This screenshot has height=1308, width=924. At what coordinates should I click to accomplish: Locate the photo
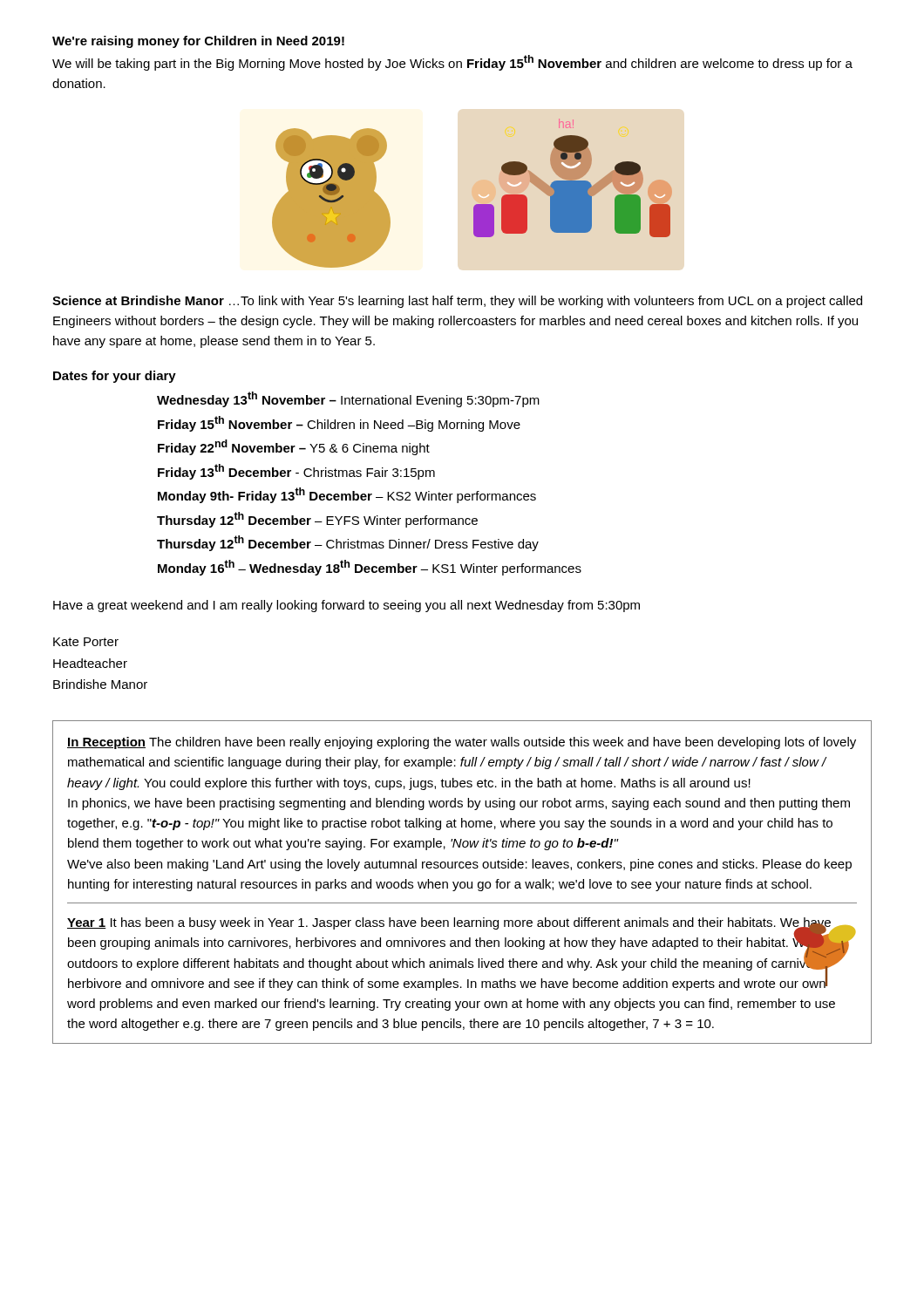click(462, 190)
